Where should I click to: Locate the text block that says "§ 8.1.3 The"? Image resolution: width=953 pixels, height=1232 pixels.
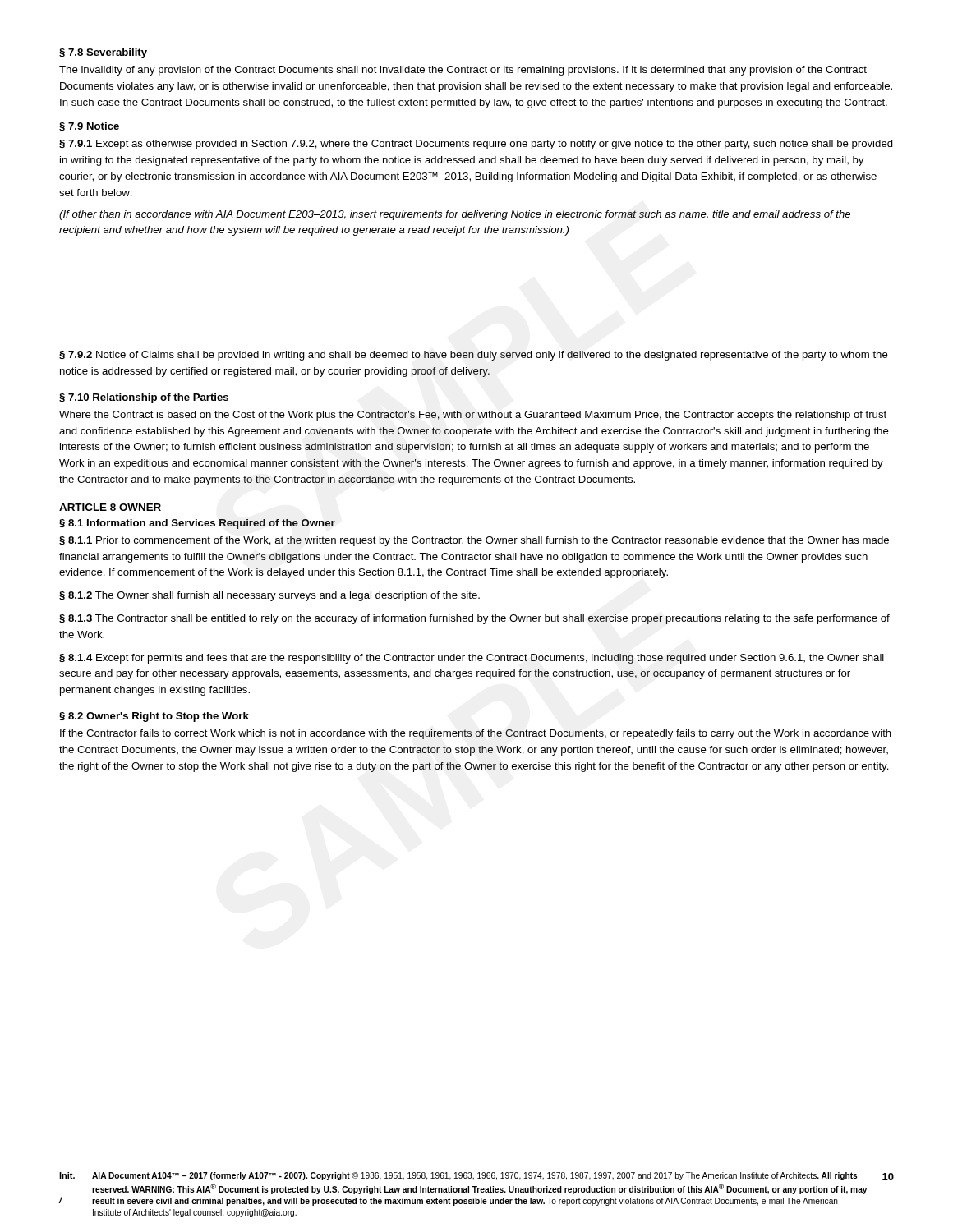(474, 626)
